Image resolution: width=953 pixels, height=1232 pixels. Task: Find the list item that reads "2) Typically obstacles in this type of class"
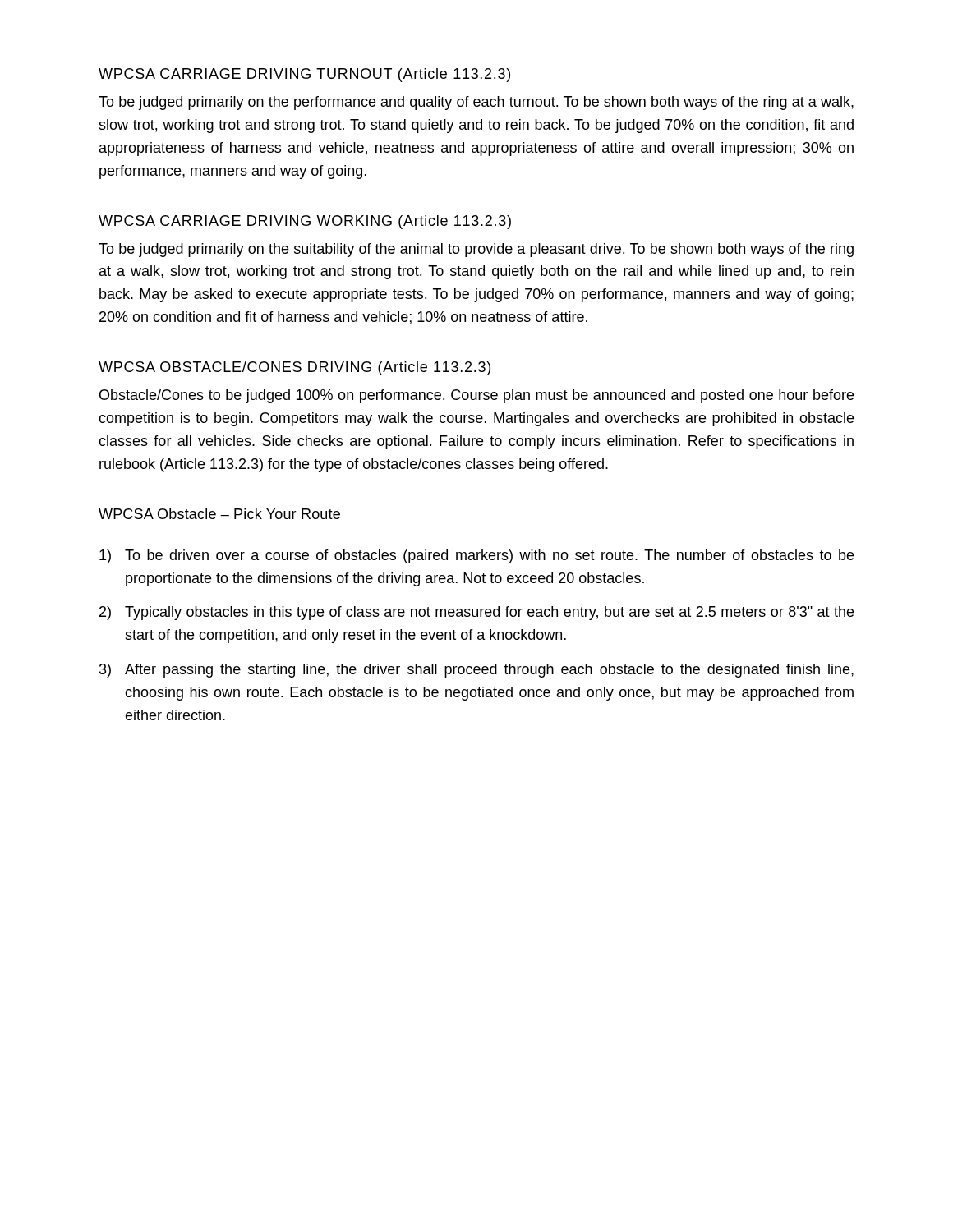(x=476, y=625)
